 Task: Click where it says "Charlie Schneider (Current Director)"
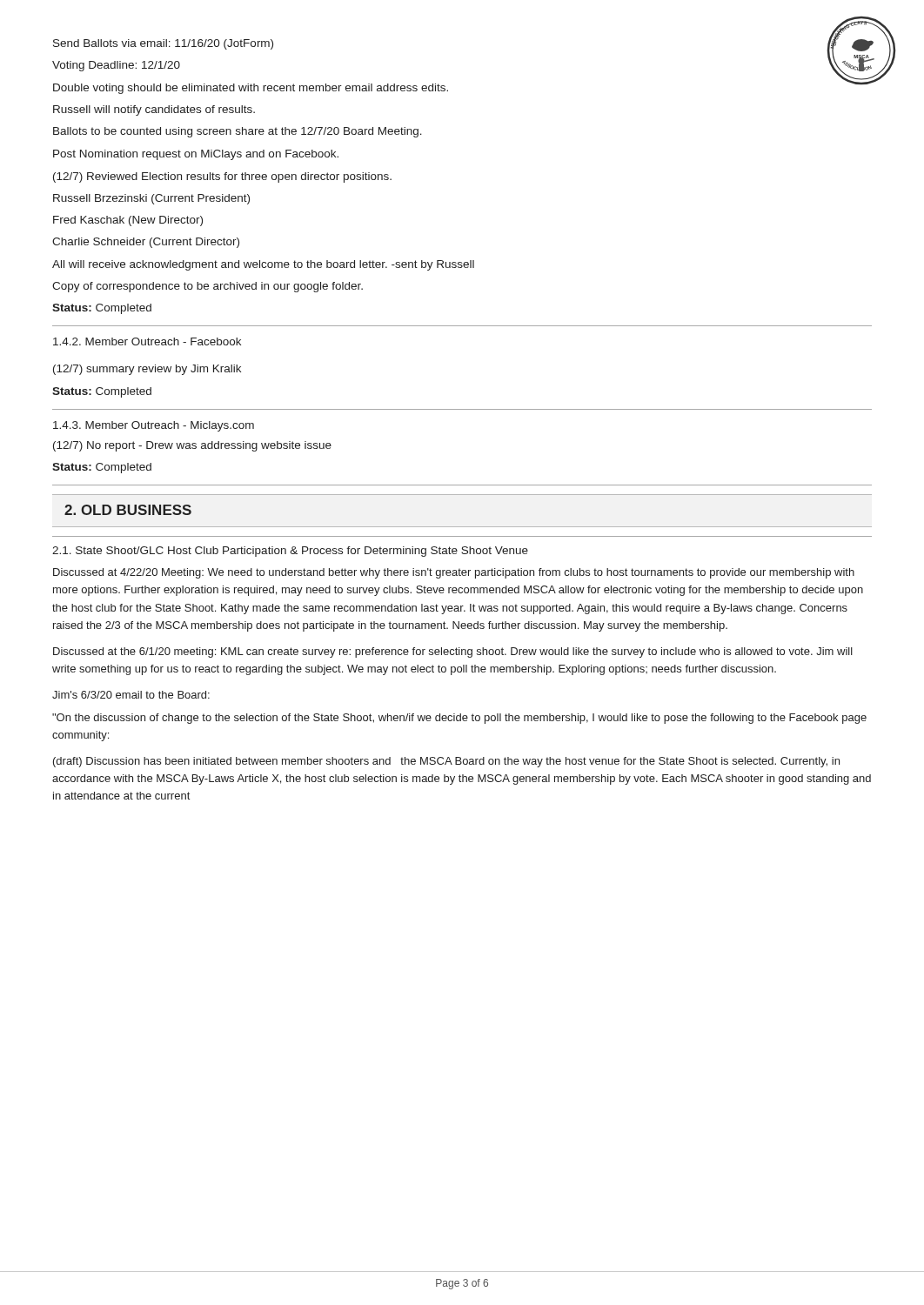[x=146, y=242]
